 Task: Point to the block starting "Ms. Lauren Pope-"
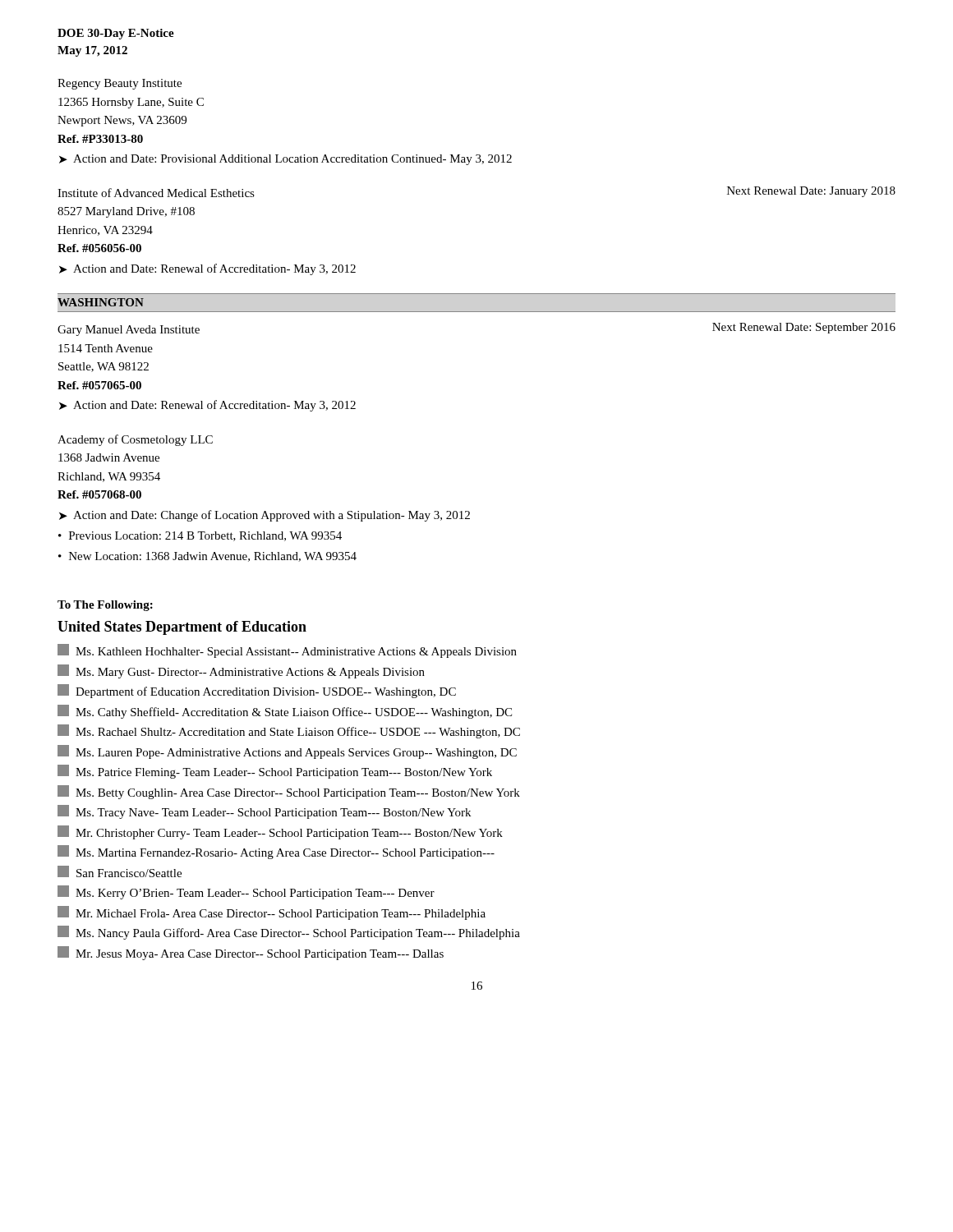tap(287, 752)
